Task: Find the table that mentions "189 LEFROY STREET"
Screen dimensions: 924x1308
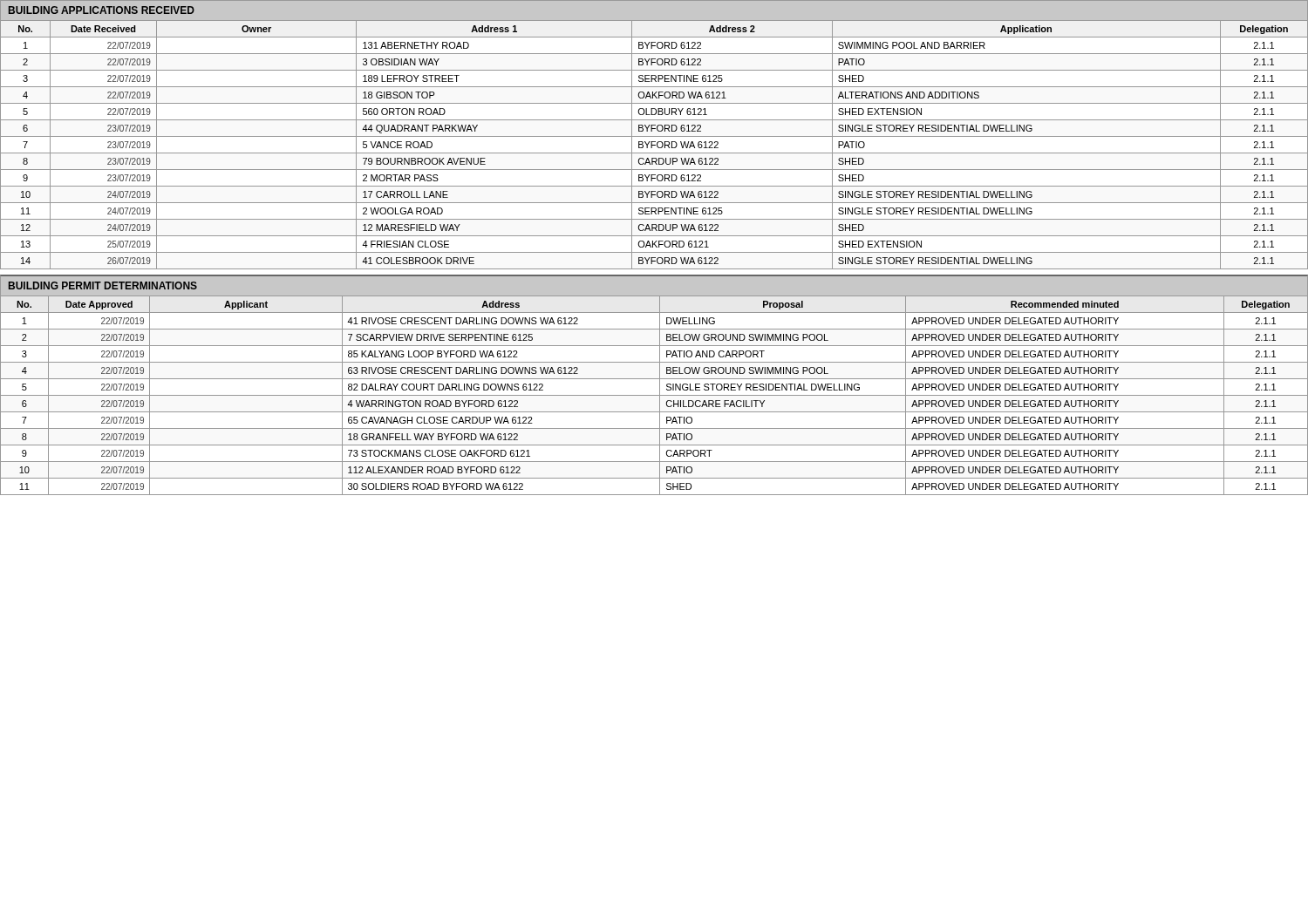Action: (654, 145)
